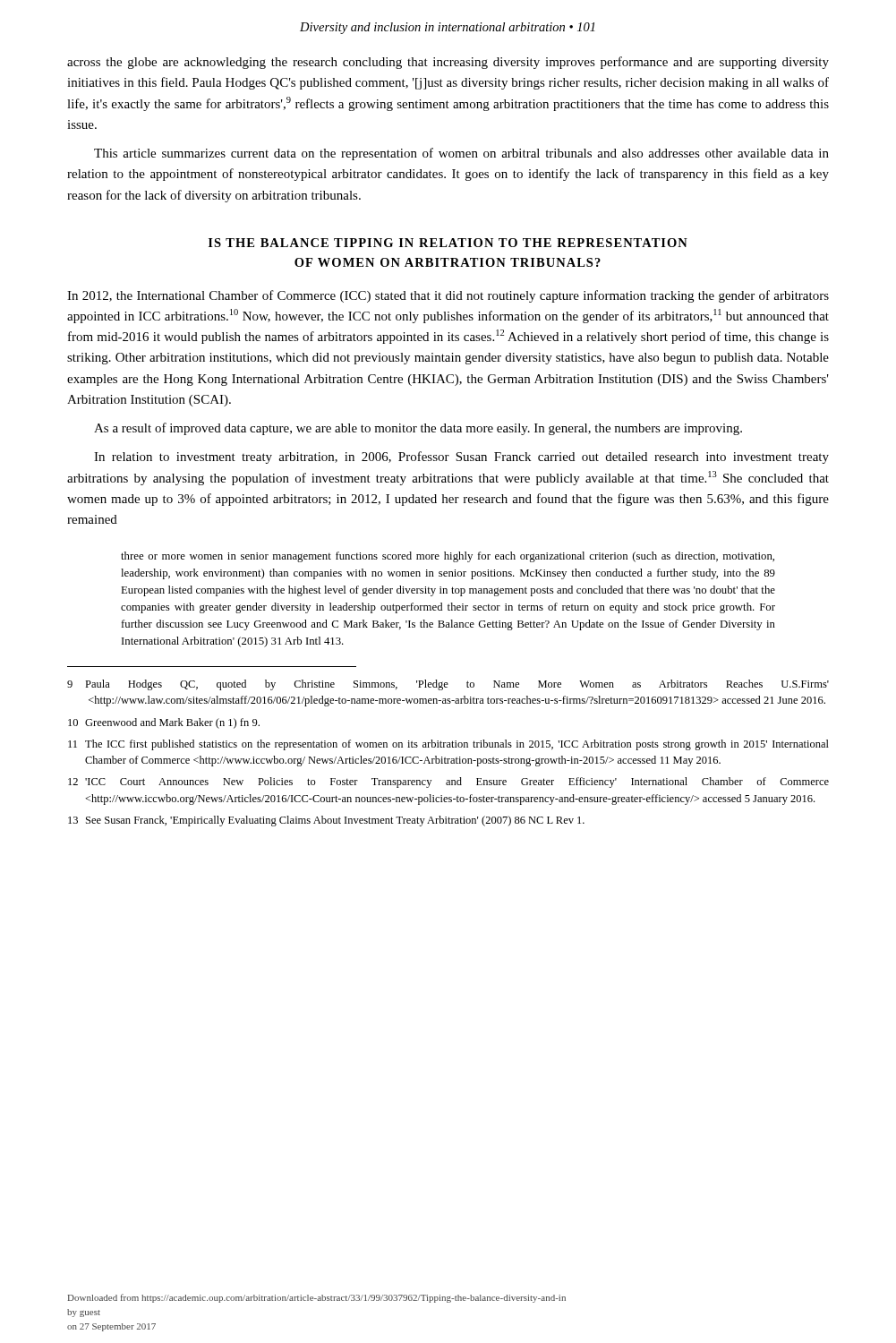Locate the text block starting "13 See Susan Franck, 'Empirically Evaluating Claims About"
The image size is (896, 1343).
point(326,820)
